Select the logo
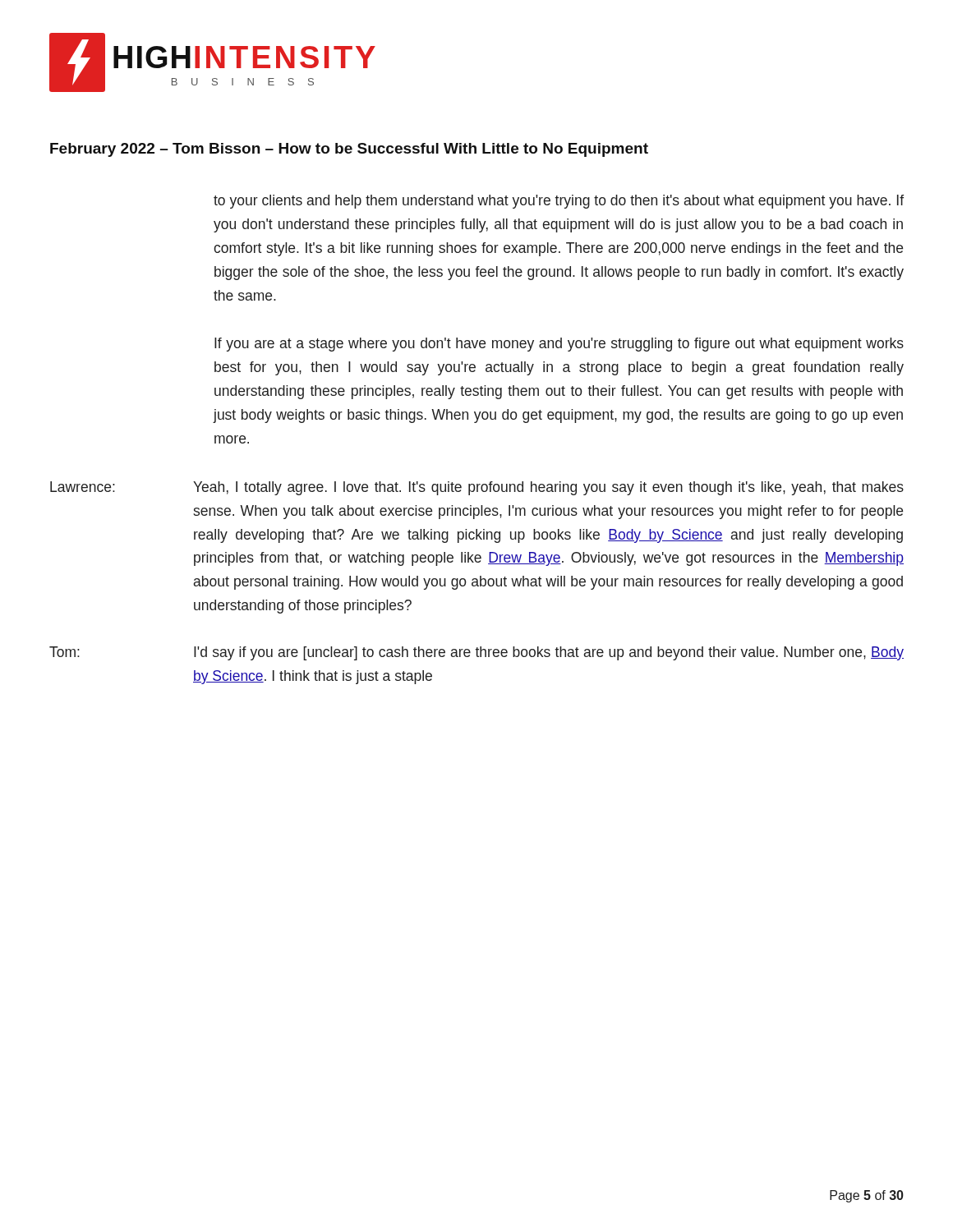Image resolution: width=953 pixels, height=1232 pixels. 214,64
